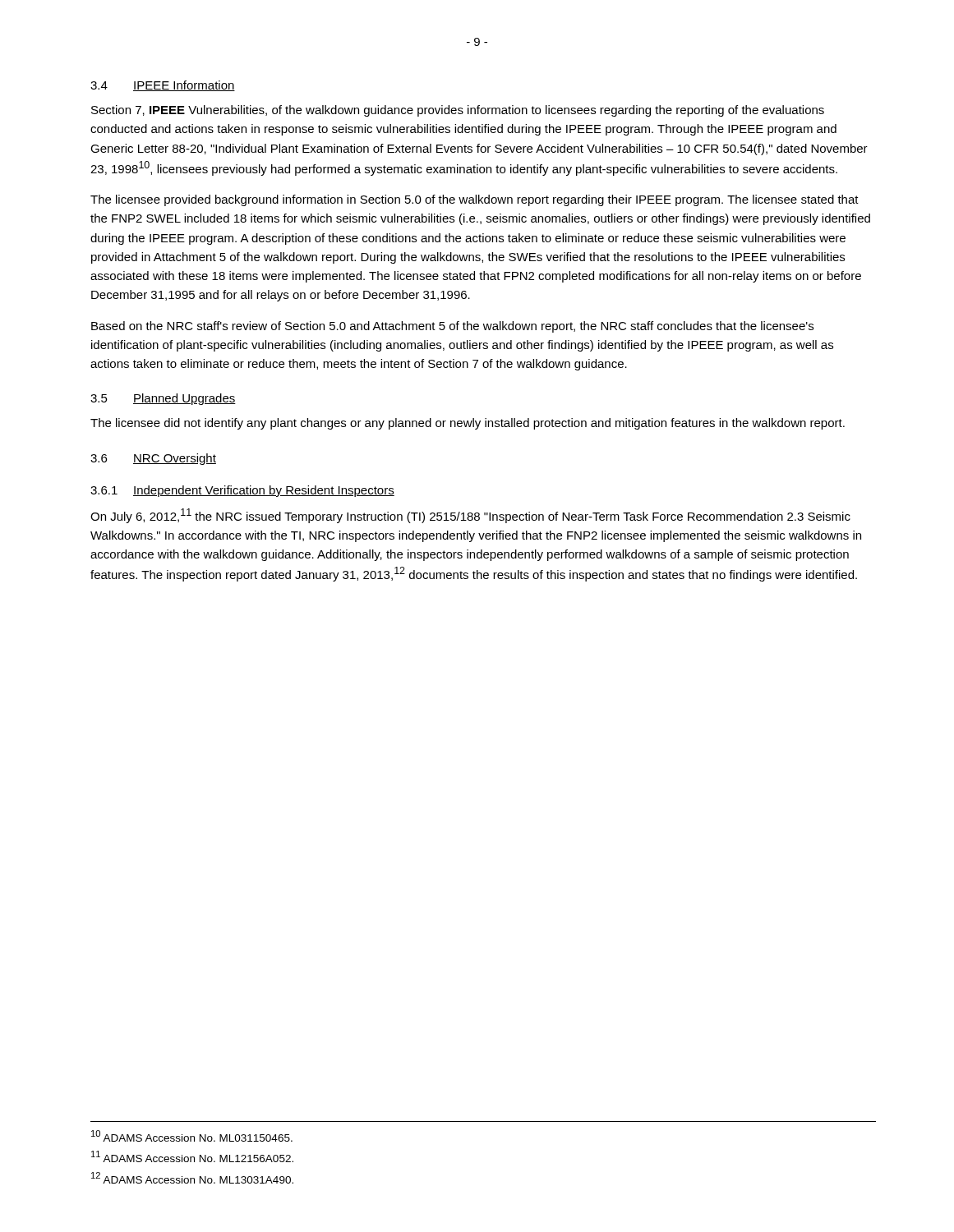Image resolution: width=954 pixels, height=1232 pixels.
Task: Point to the passage starting "3.6.1 Independent Verification by Resident Inspectors"
Action: pyautogui.click(x=242, y=490)
